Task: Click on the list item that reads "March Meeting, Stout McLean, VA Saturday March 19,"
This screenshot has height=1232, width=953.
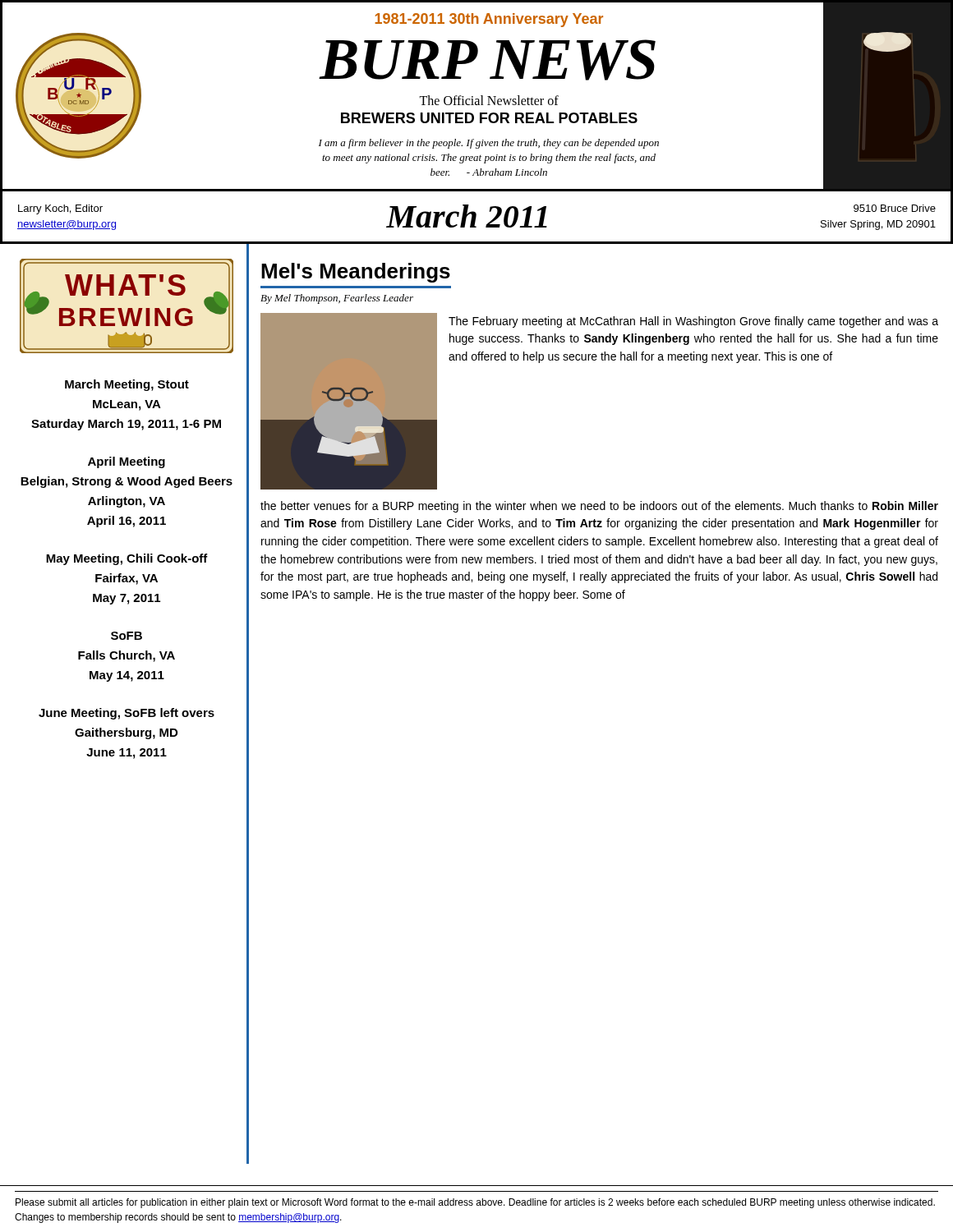Action: pyautogui.click(x=127, y=403)
